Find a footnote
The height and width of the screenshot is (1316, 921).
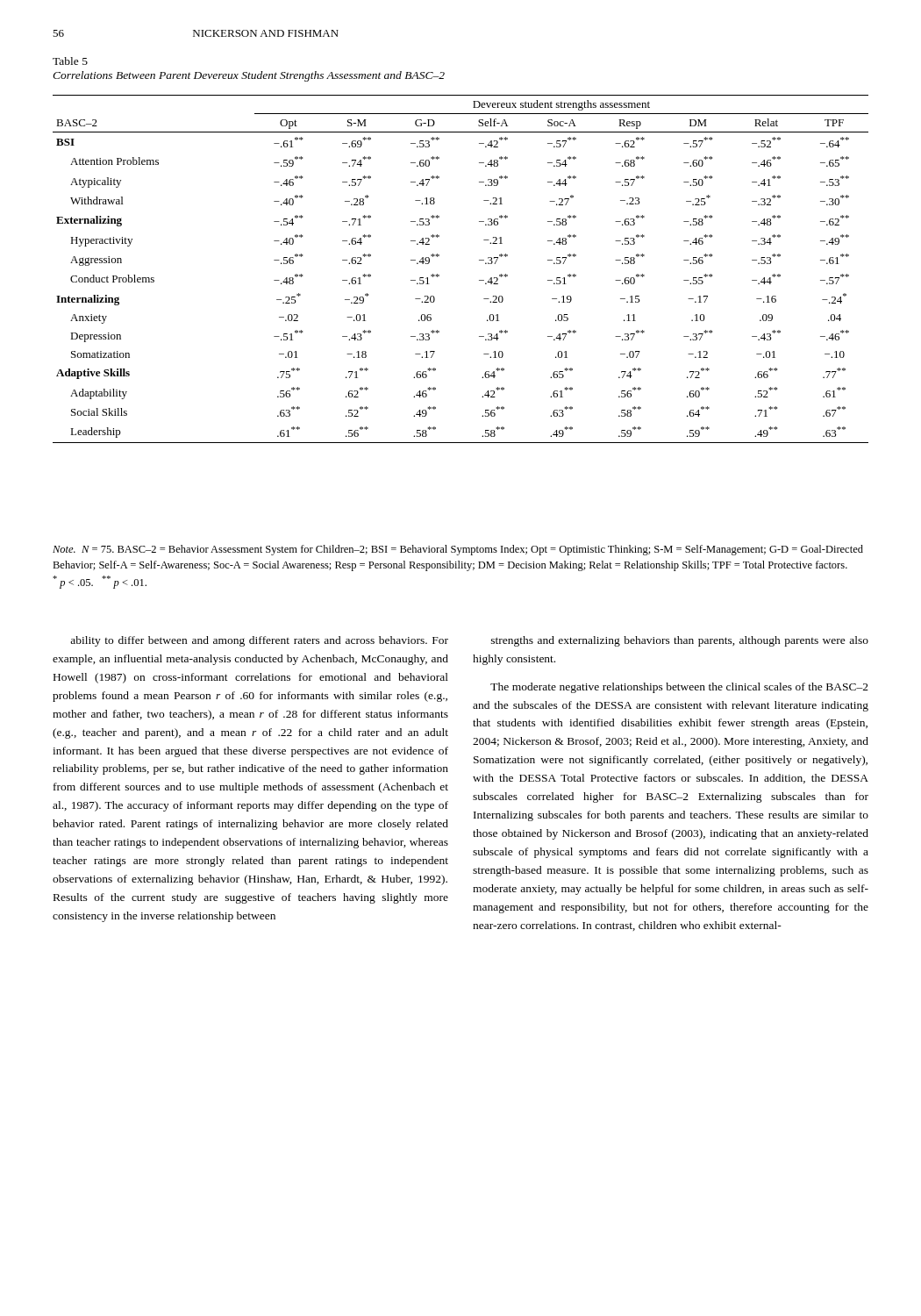pos(460,567)
